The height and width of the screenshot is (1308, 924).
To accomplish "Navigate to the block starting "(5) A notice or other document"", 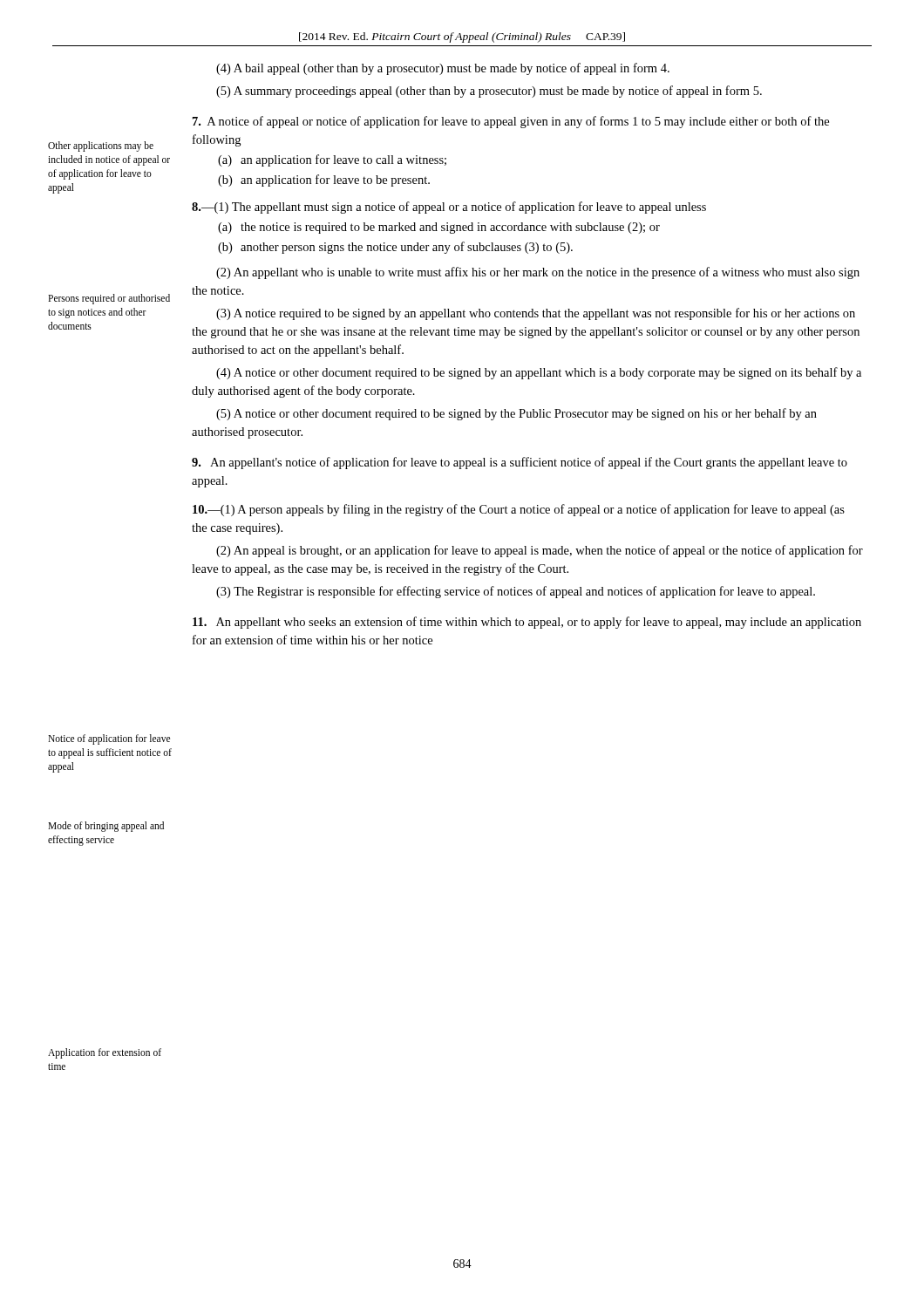I will tap(527, 423).
